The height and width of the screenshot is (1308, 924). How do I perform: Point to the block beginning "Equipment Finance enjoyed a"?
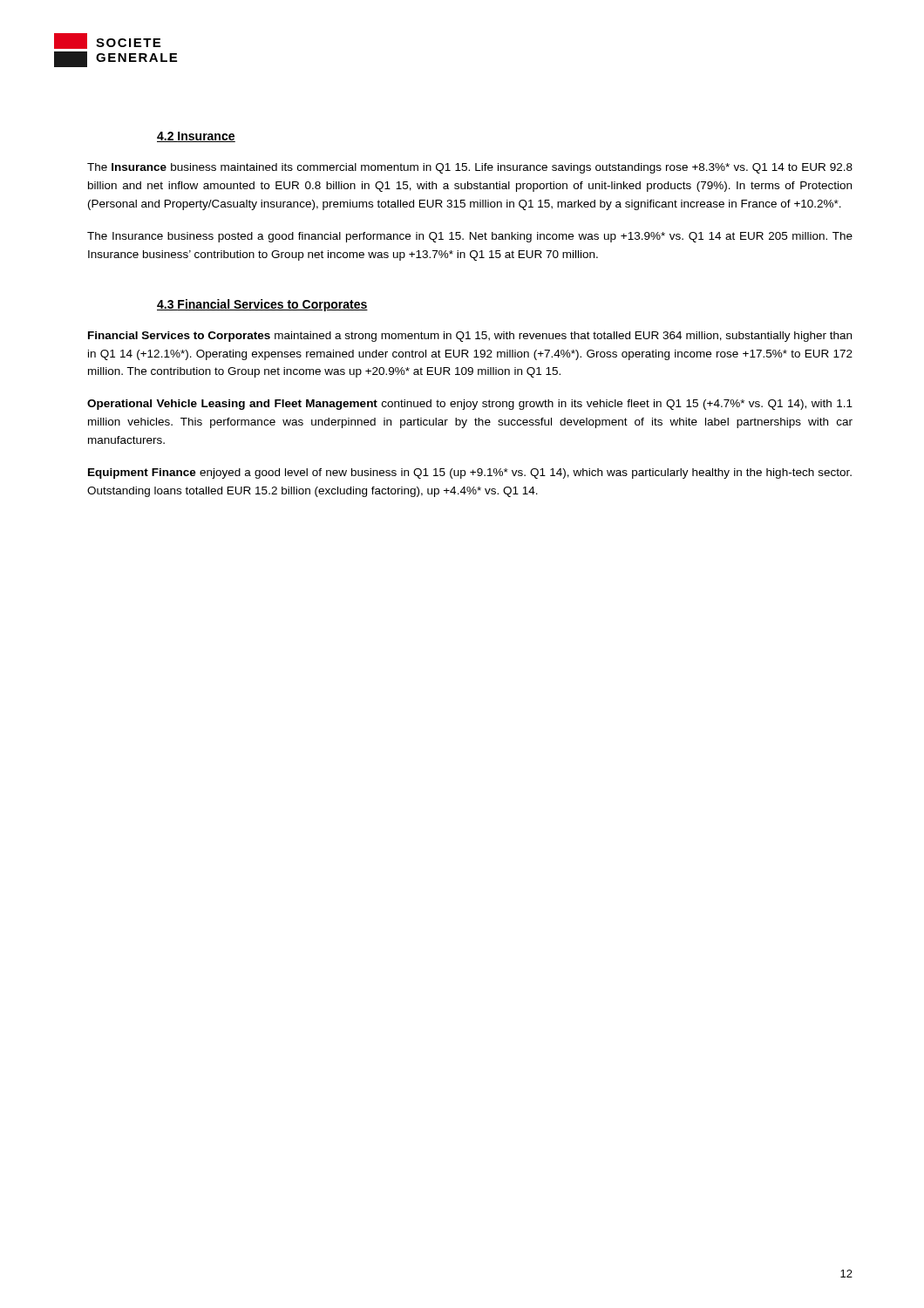pyautogui.click(x=470, y=481)
